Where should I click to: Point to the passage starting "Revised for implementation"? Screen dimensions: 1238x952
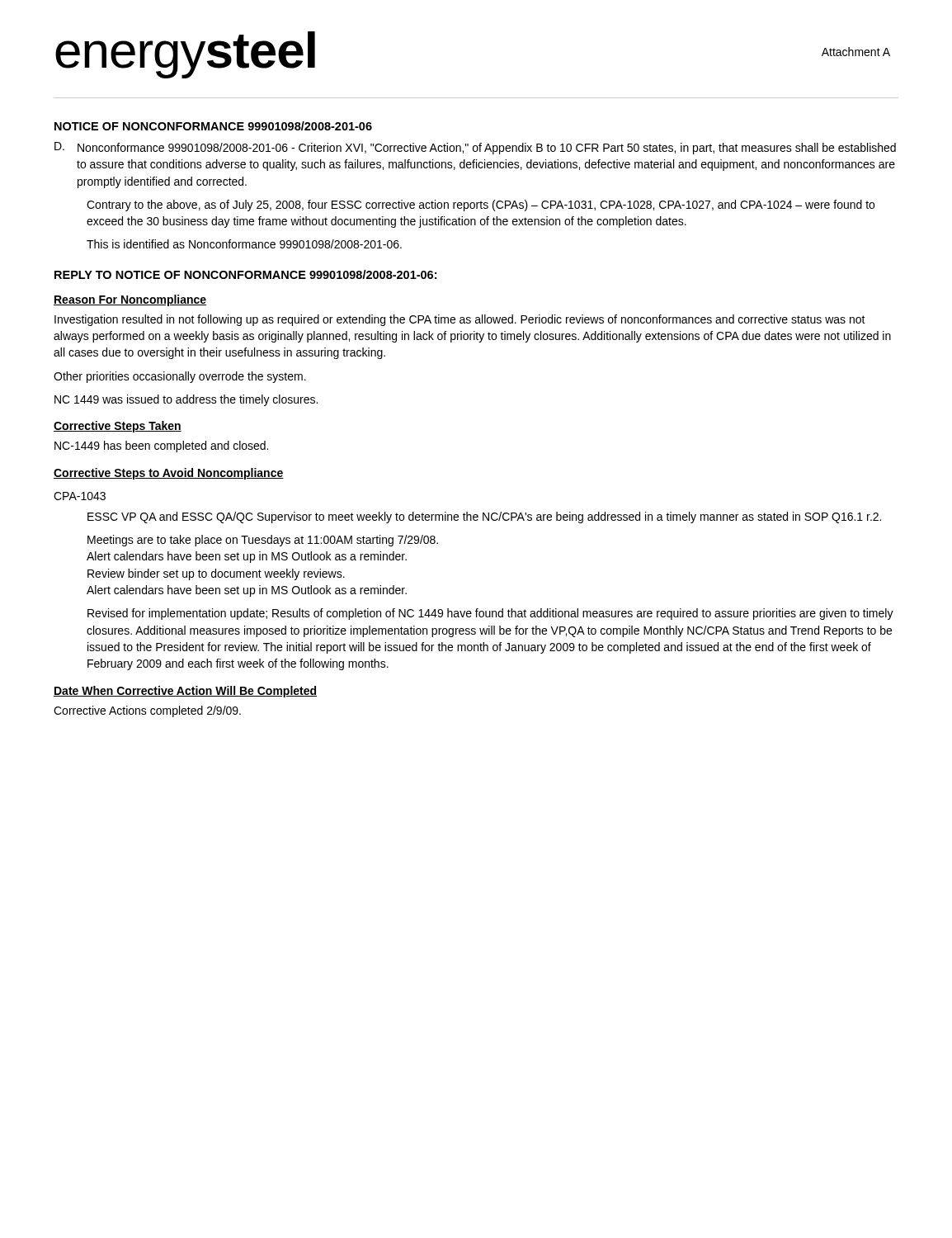tap(490, 639)
